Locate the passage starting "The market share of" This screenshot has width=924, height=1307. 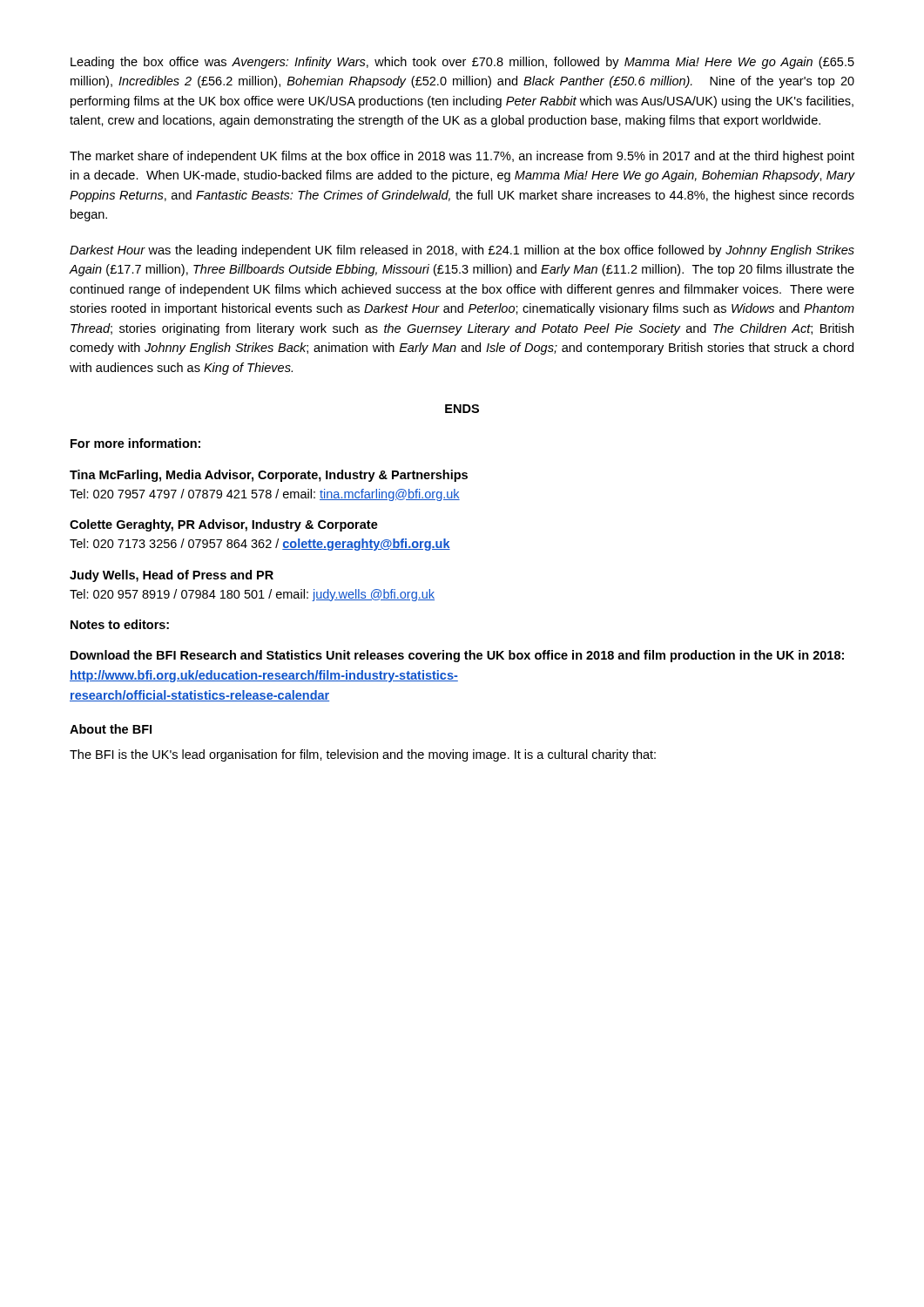pos(462,185)
